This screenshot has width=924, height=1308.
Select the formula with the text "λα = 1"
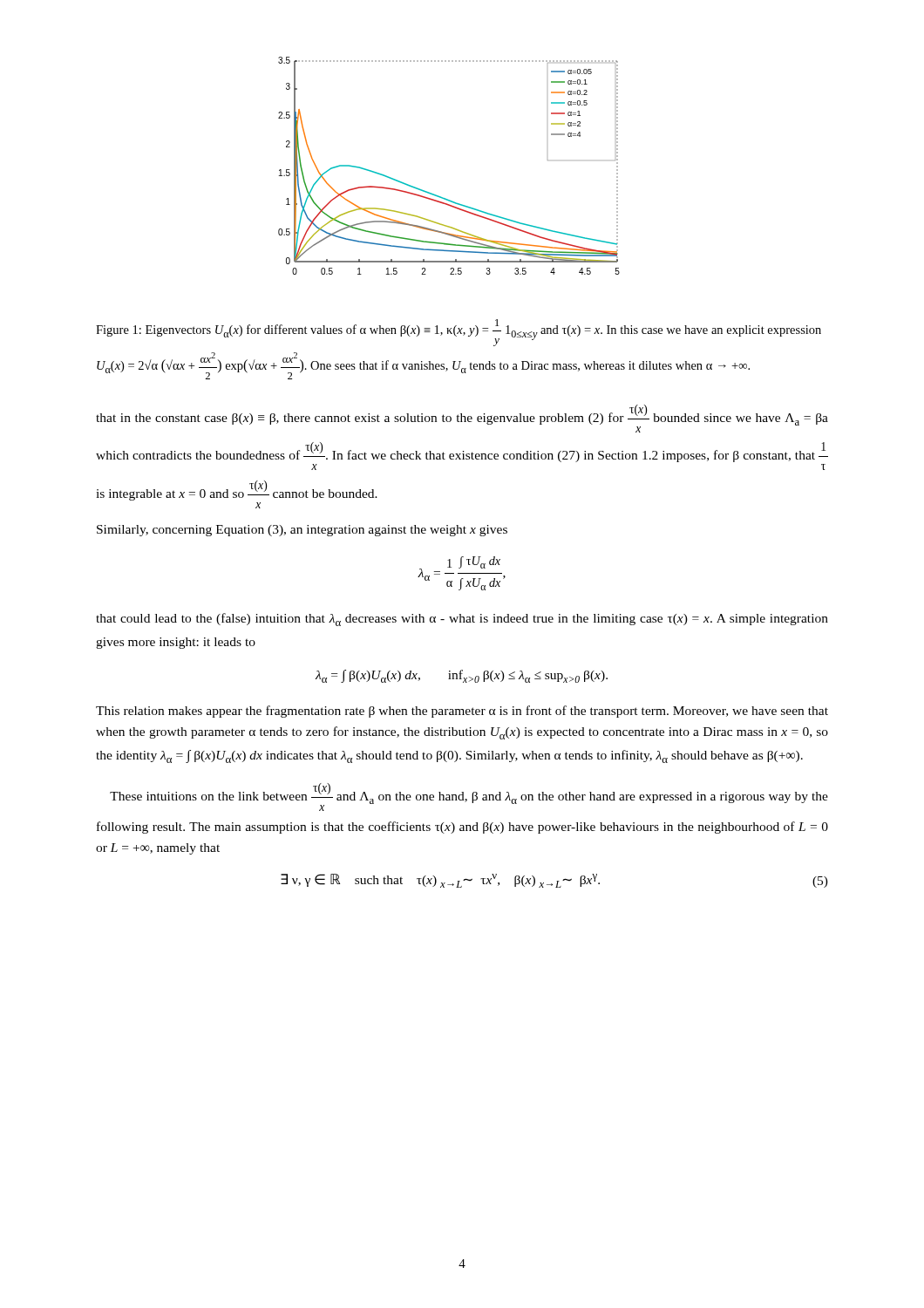[x=462, y=574]
